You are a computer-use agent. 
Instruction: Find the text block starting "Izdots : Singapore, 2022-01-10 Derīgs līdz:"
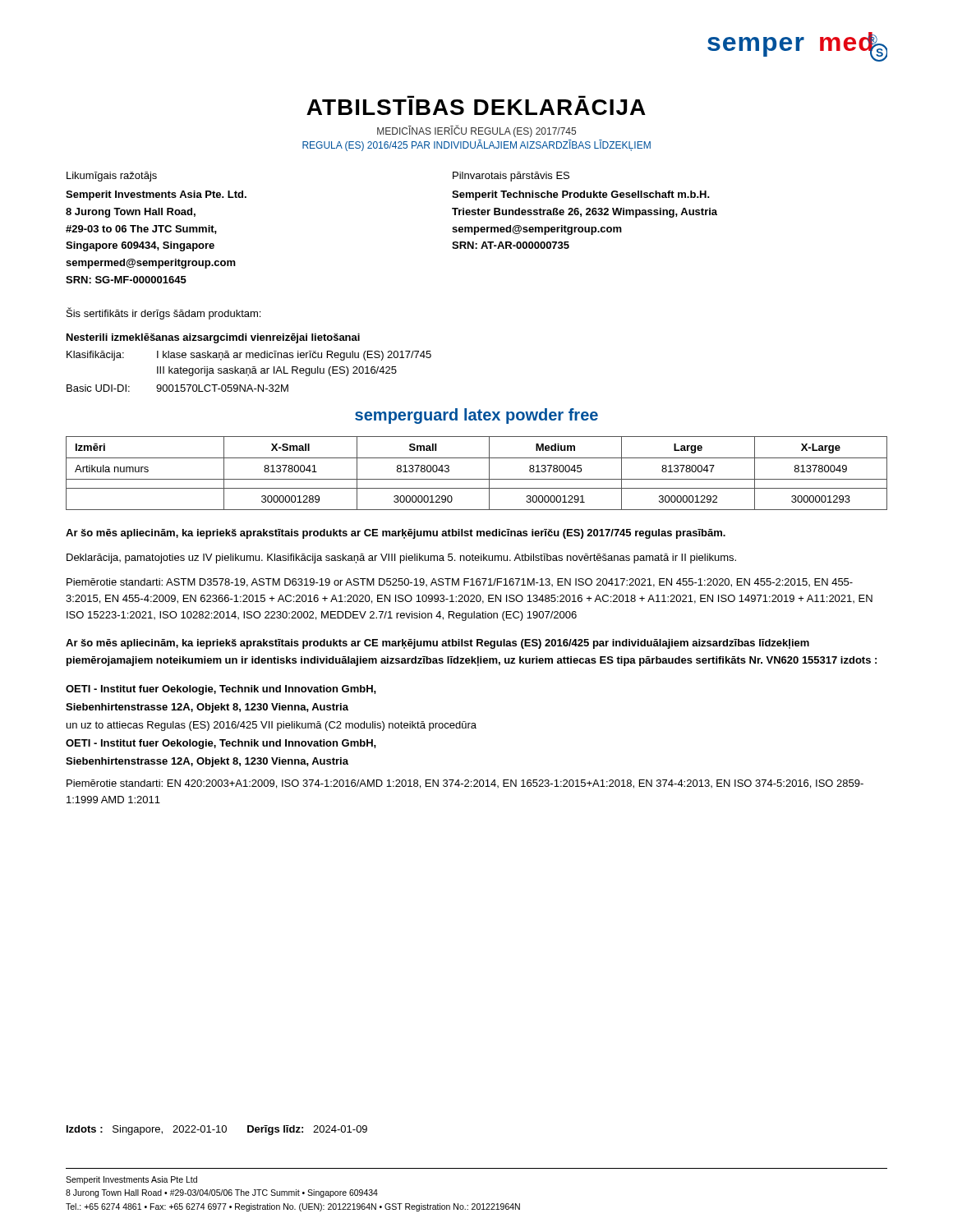pos(217,1129)
